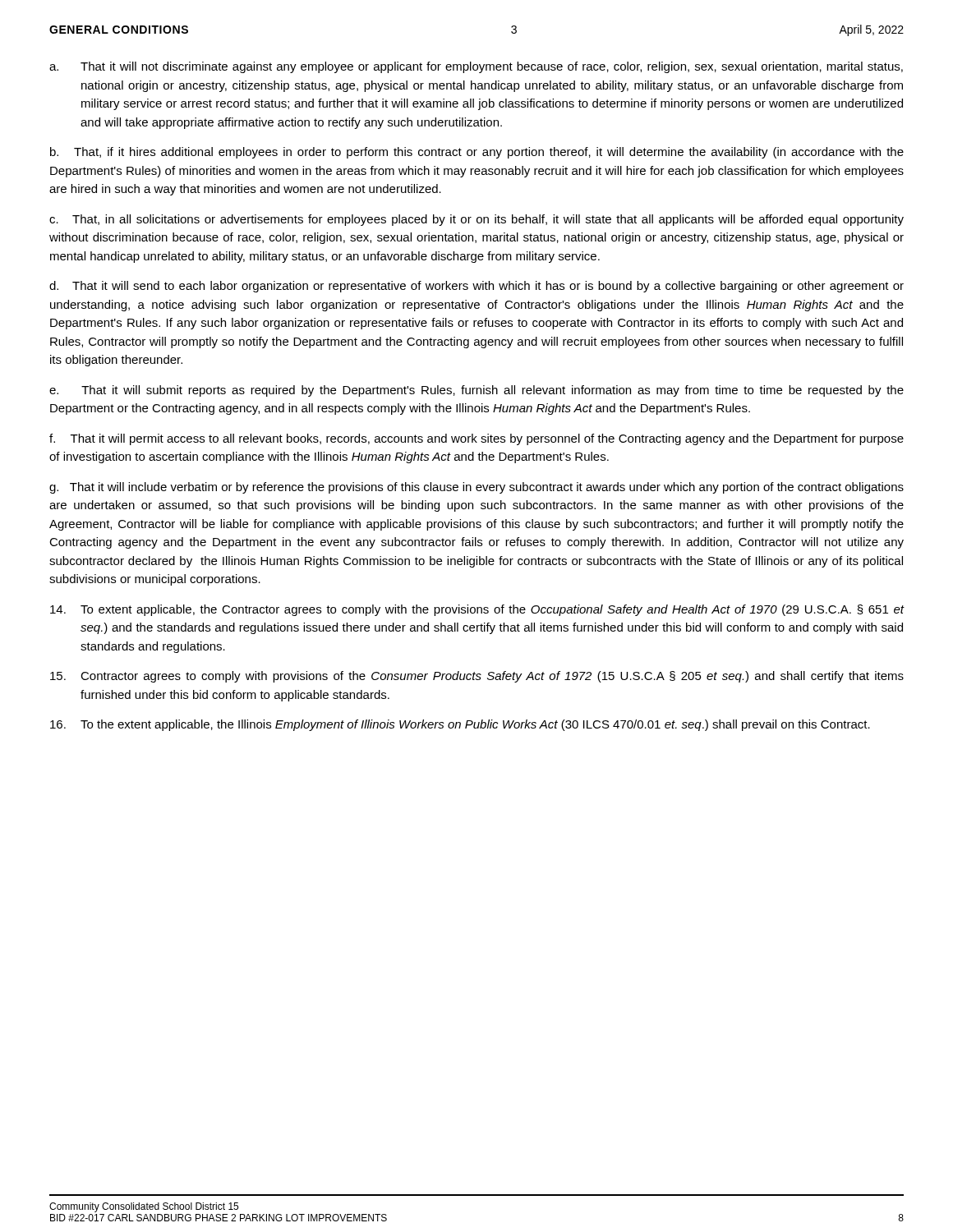Click on the text block containing "d. That it will send to each"
This screenshot has height=1232, width=953.
476,322
